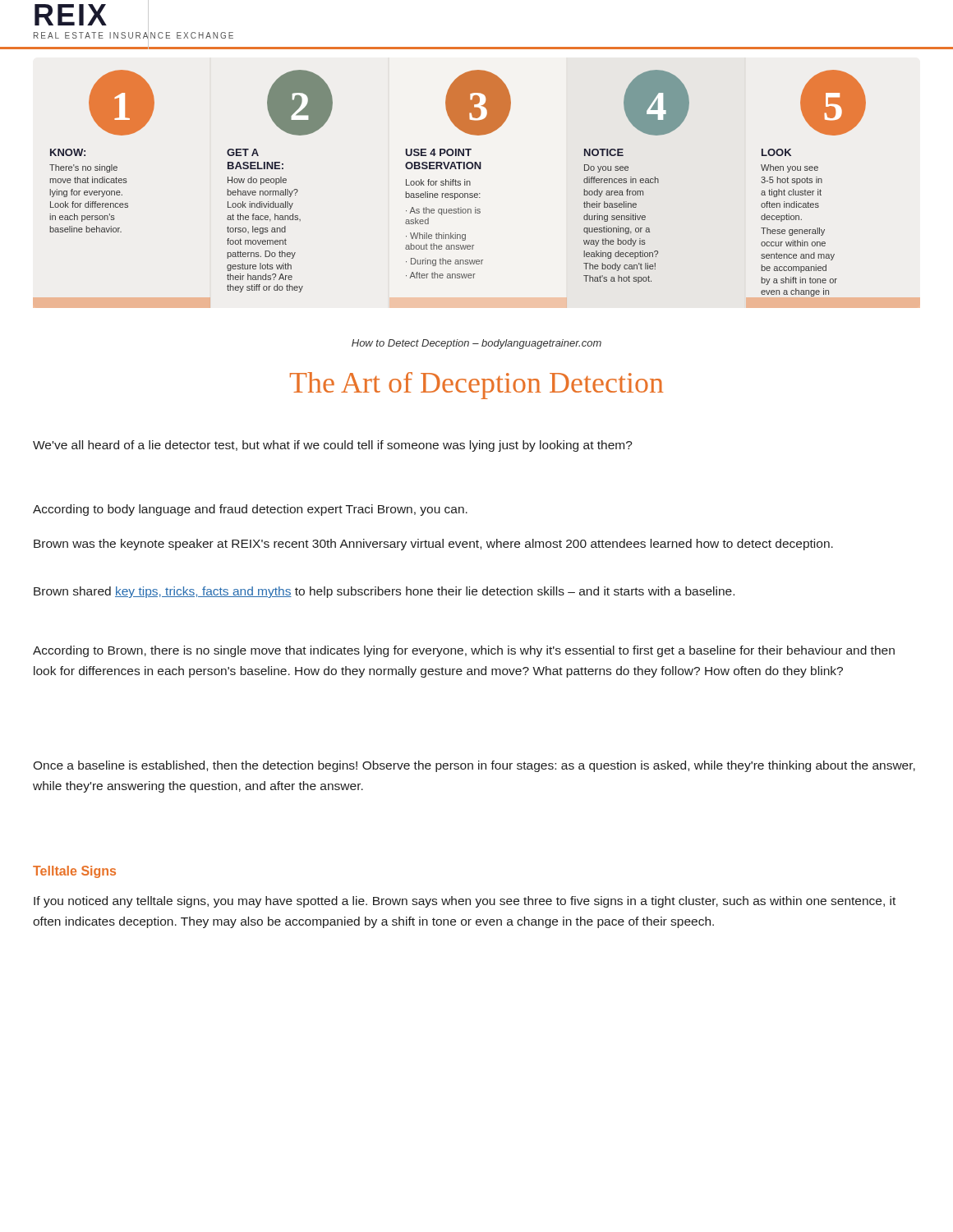Find "Telltale Signs" on this page
The height and width of the screenshot is (1232, 953).
pos(75,871)
